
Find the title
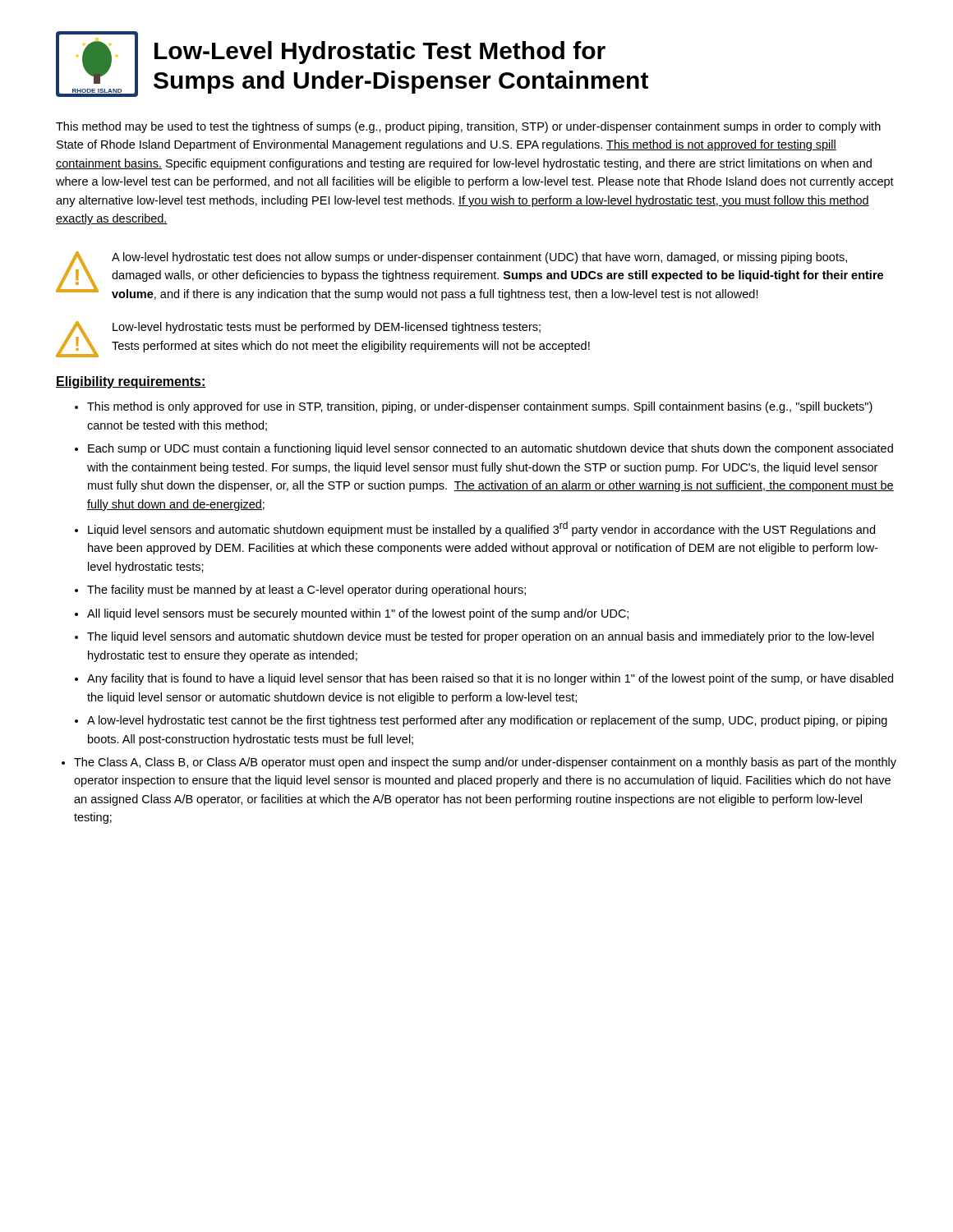click(x=352, y=65)
